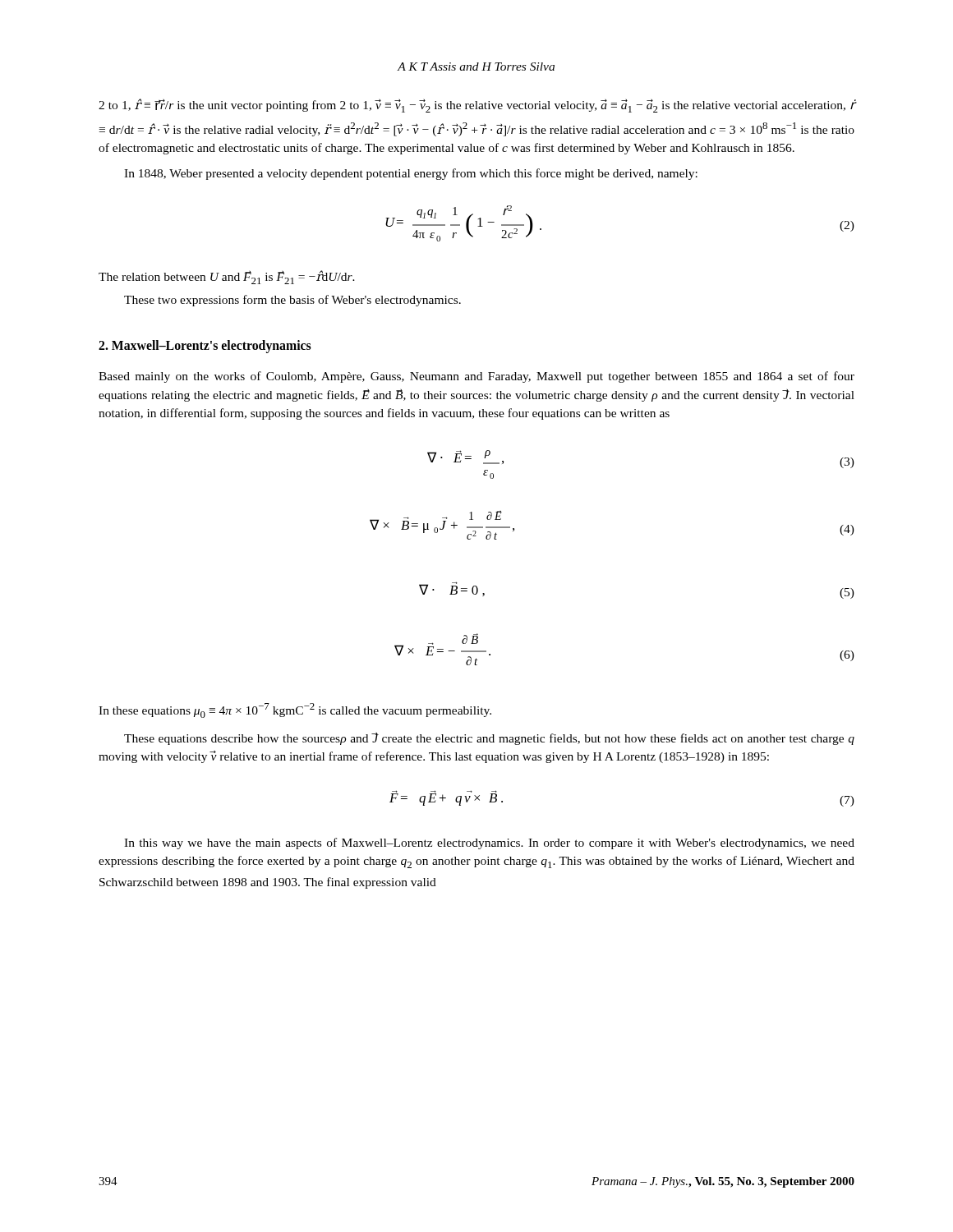Find the block starting "In this way"
953x1232 pixels.
(476, 862)
